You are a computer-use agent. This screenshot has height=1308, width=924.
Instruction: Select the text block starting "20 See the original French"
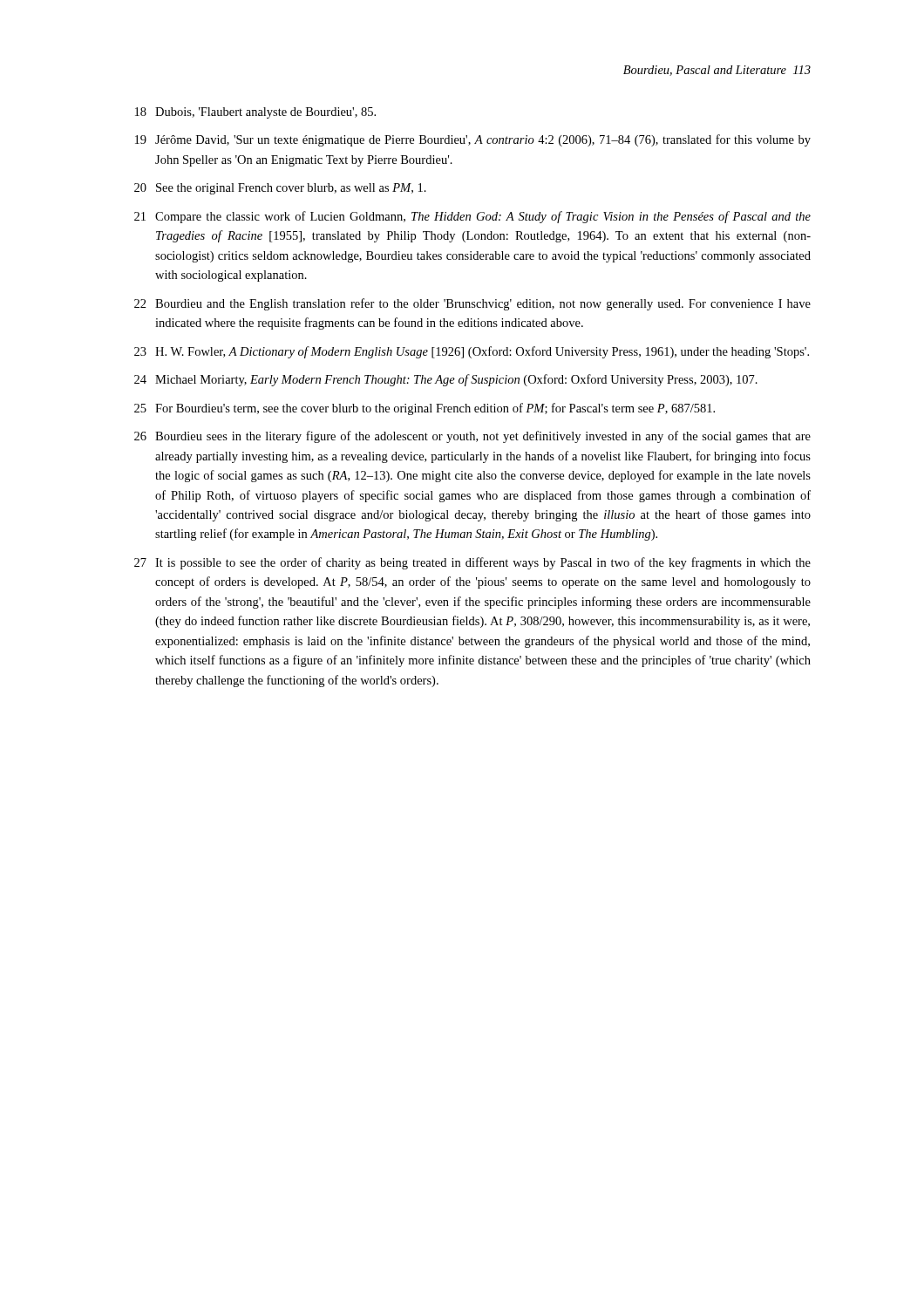(x=280, y=189)
